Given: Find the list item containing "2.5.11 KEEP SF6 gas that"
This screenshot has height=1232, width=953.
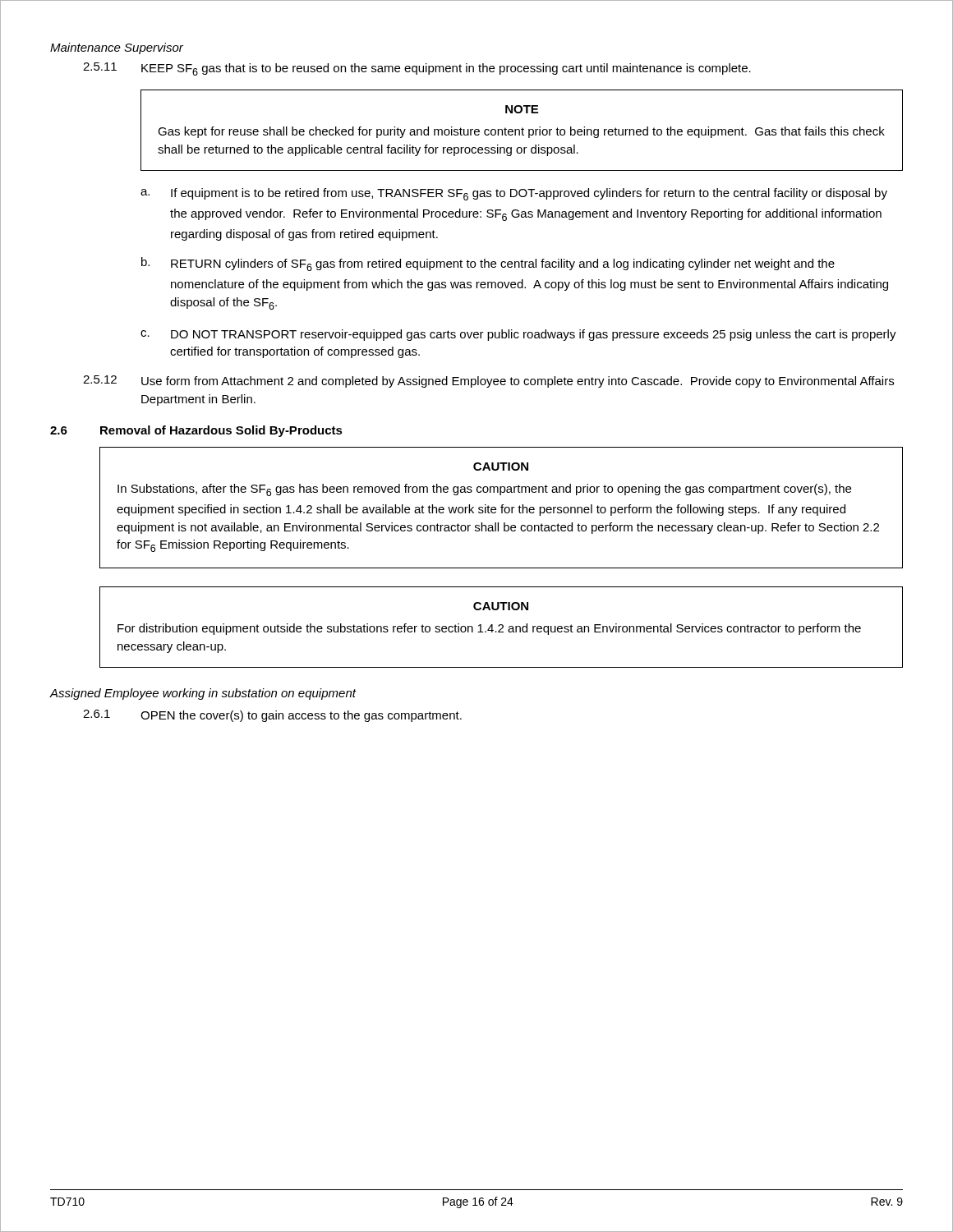Looking at the screenshot, I should click(493, 69).
